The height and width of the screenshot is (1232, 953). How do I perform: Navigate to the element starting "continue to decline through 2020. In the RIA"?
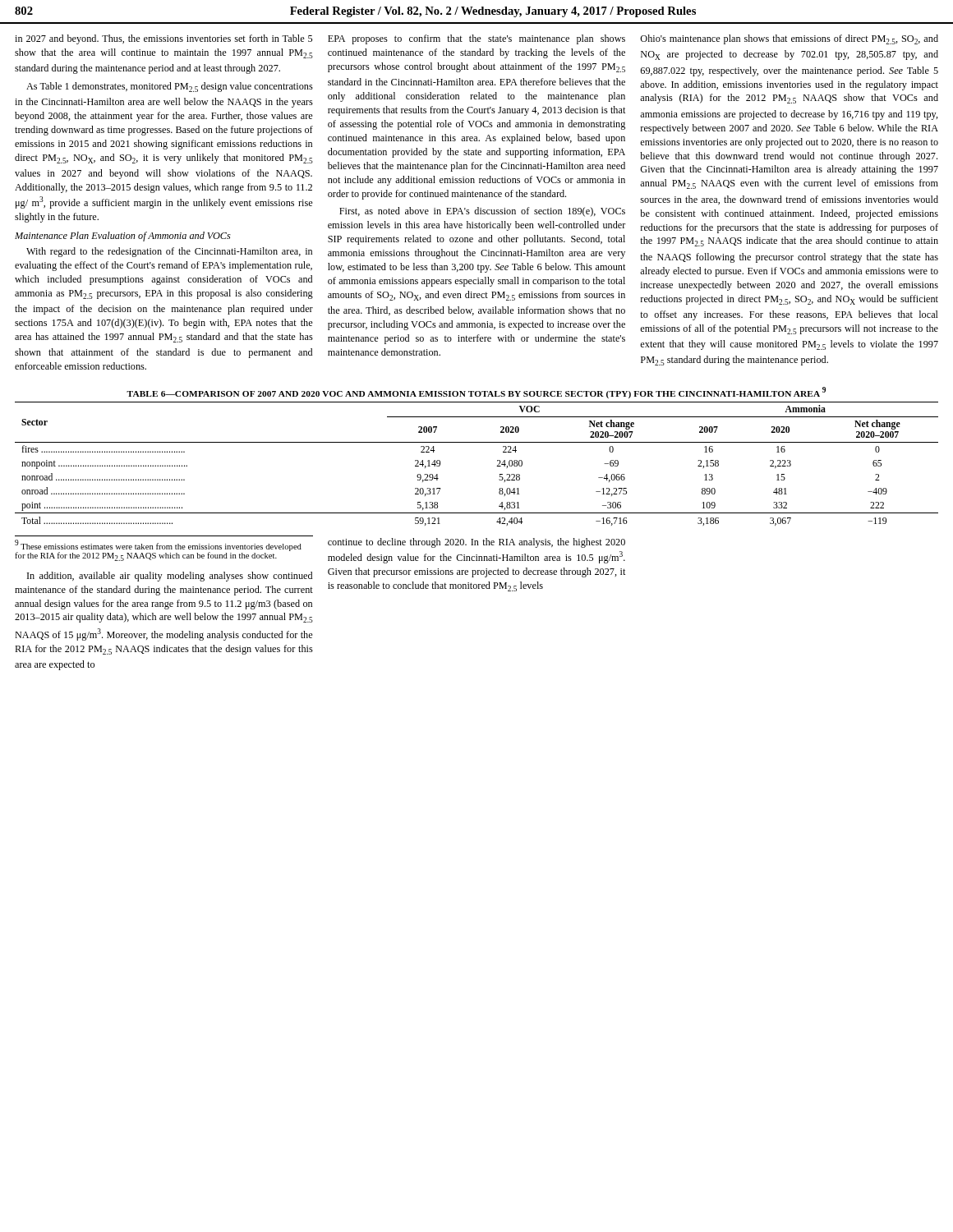(x=476, y=565)
